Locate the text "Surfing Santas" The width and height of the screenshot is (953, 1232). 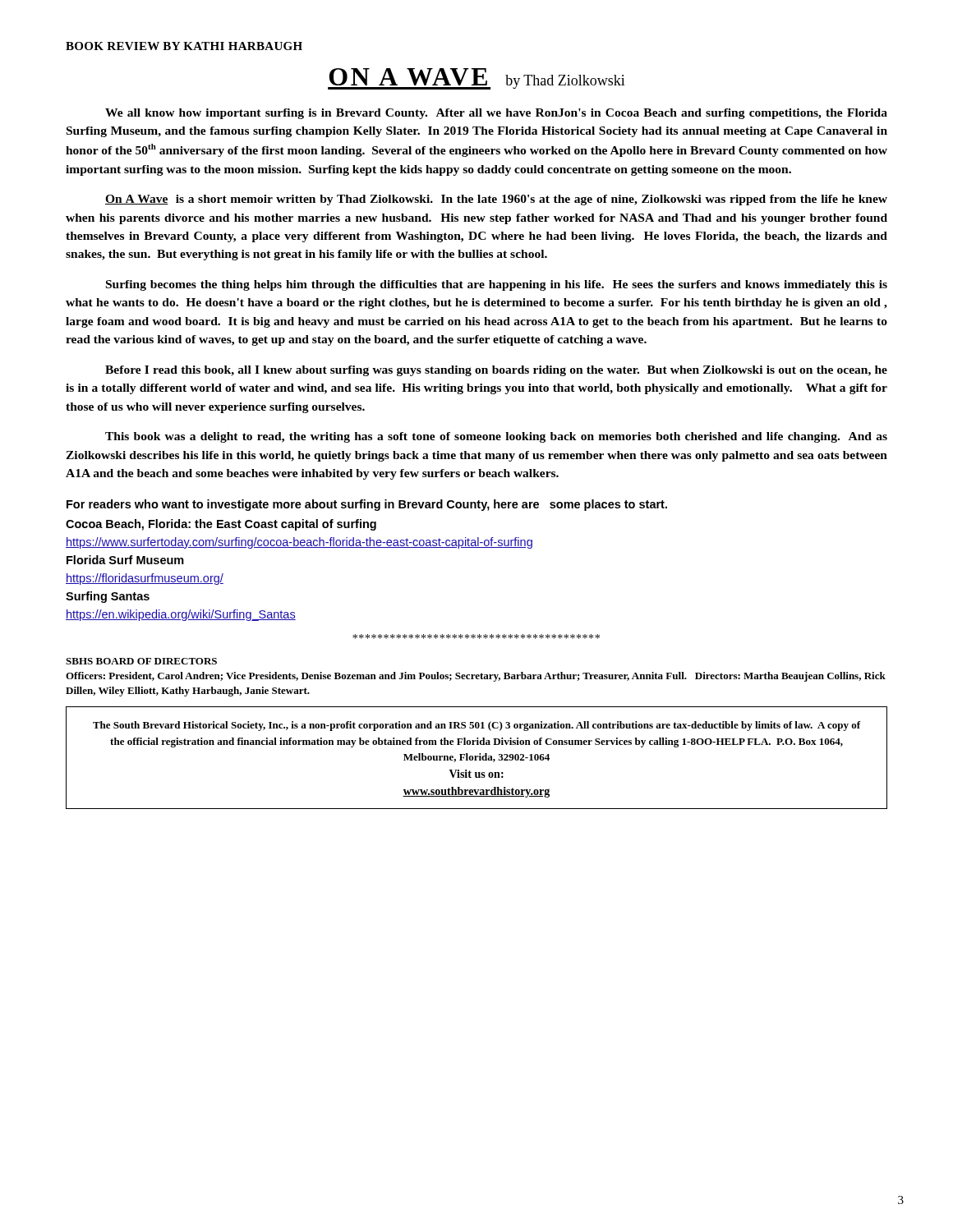click(108, 596)
